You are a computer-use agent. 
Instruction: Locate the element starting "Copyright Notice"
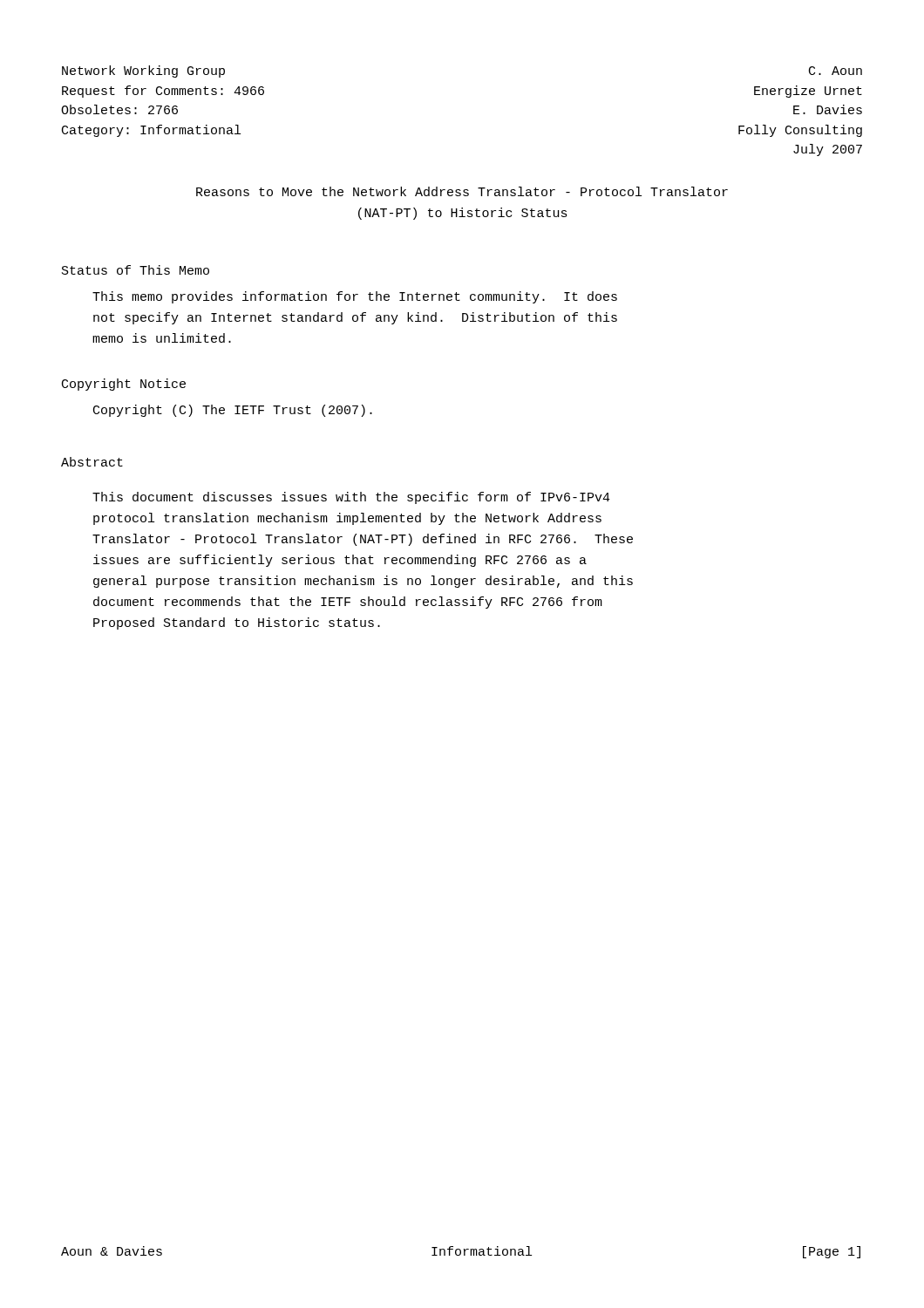(x=124, y=385)
